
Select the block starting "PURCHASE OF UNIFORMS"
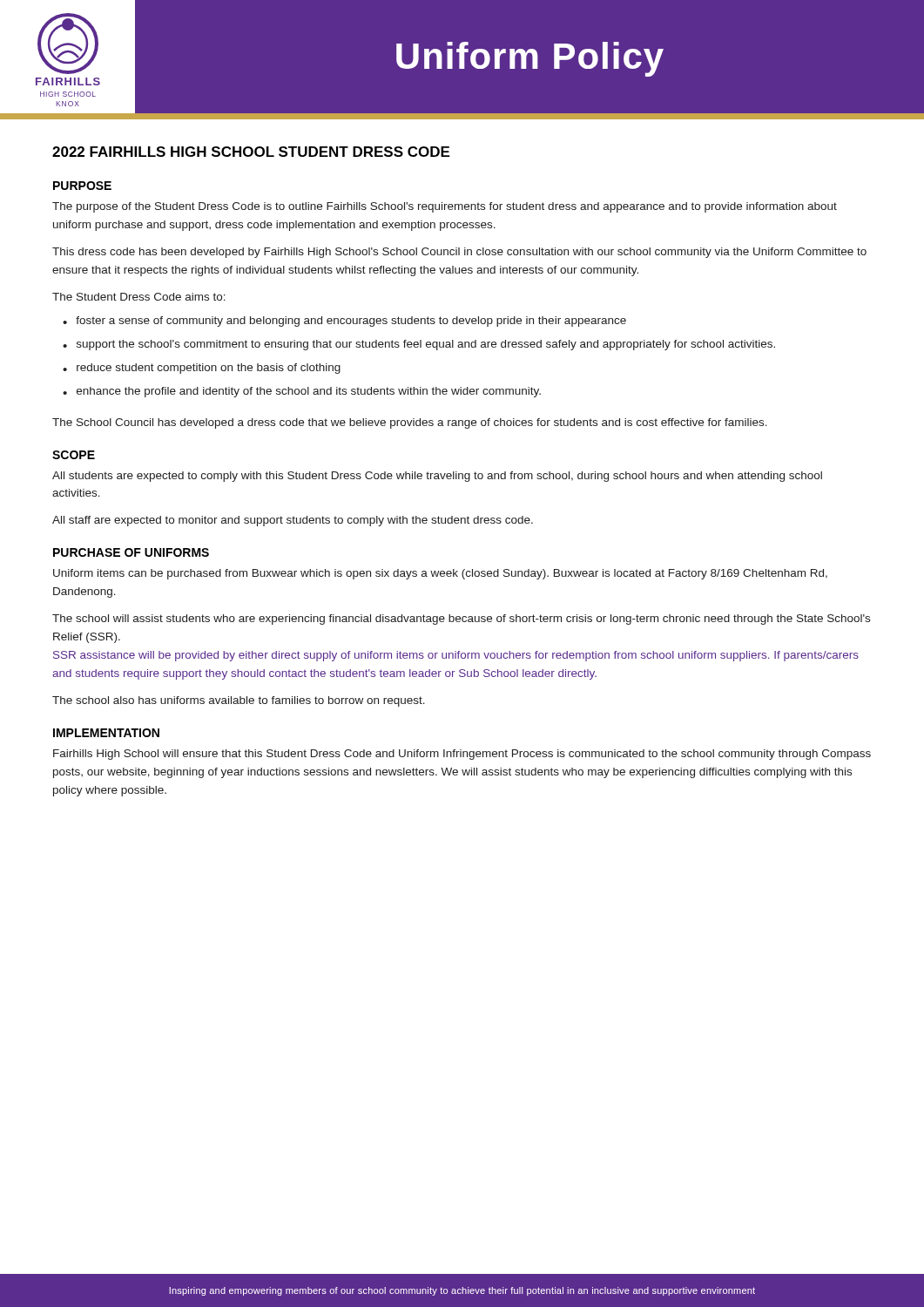(x=131, y=553)
